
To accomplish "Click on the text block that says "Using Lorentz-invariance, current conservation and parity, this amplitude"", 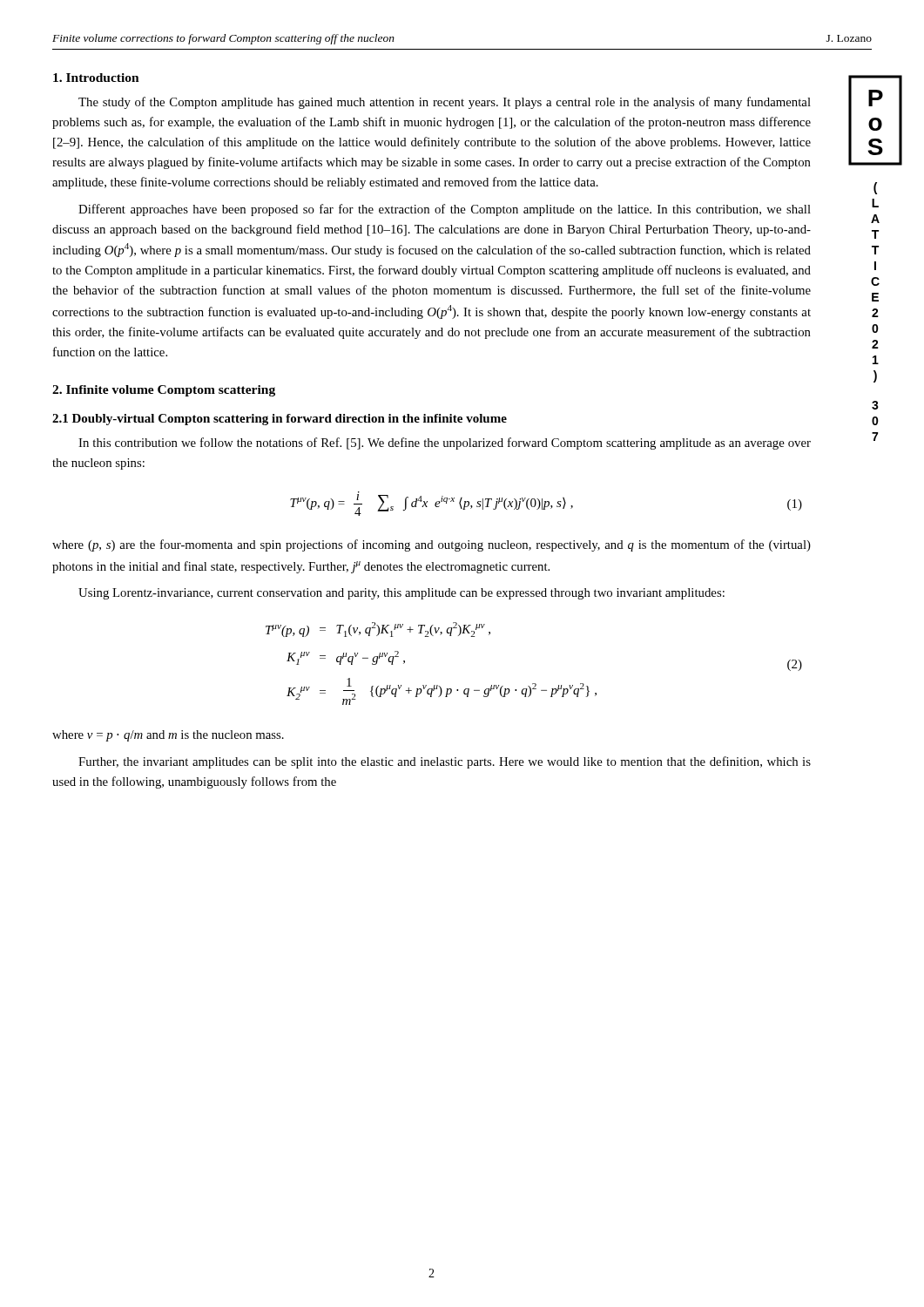I will click(402, 593).
